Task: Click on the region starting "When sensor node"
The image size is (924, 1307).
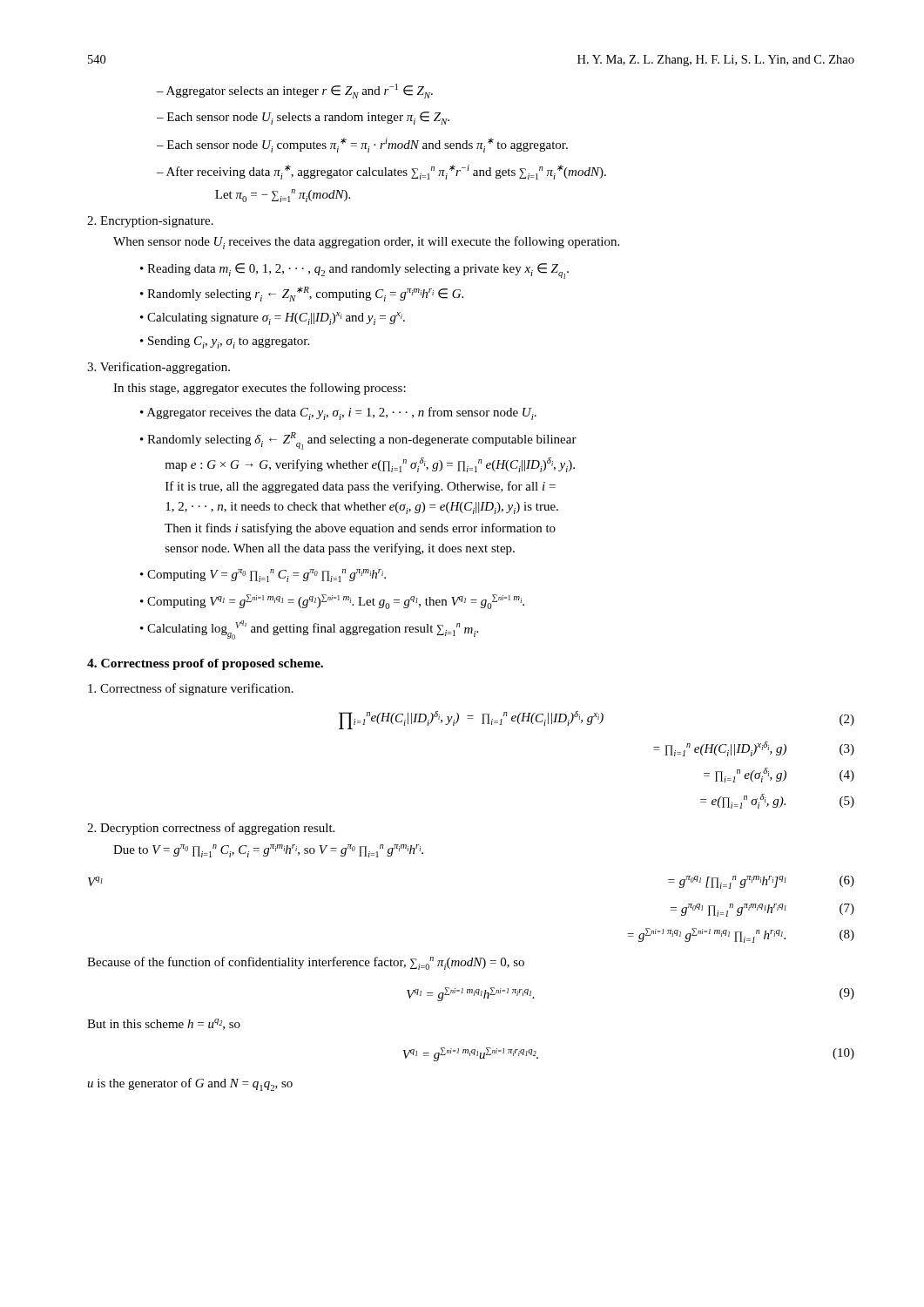Action: pyautogui.click(x=367, y=243)
